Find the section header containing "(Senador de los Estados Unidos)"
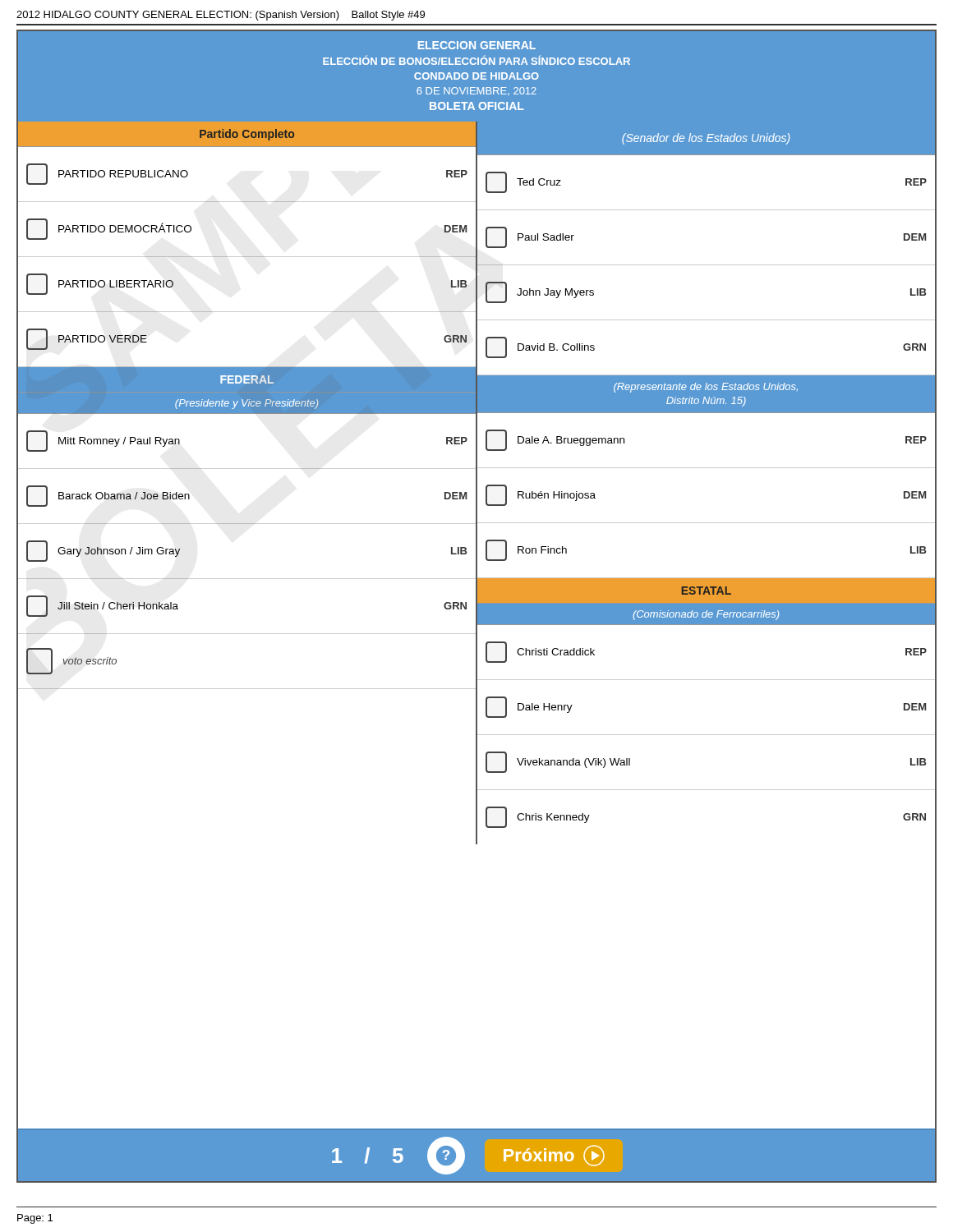953x1232 pixels. pos(706,138)
